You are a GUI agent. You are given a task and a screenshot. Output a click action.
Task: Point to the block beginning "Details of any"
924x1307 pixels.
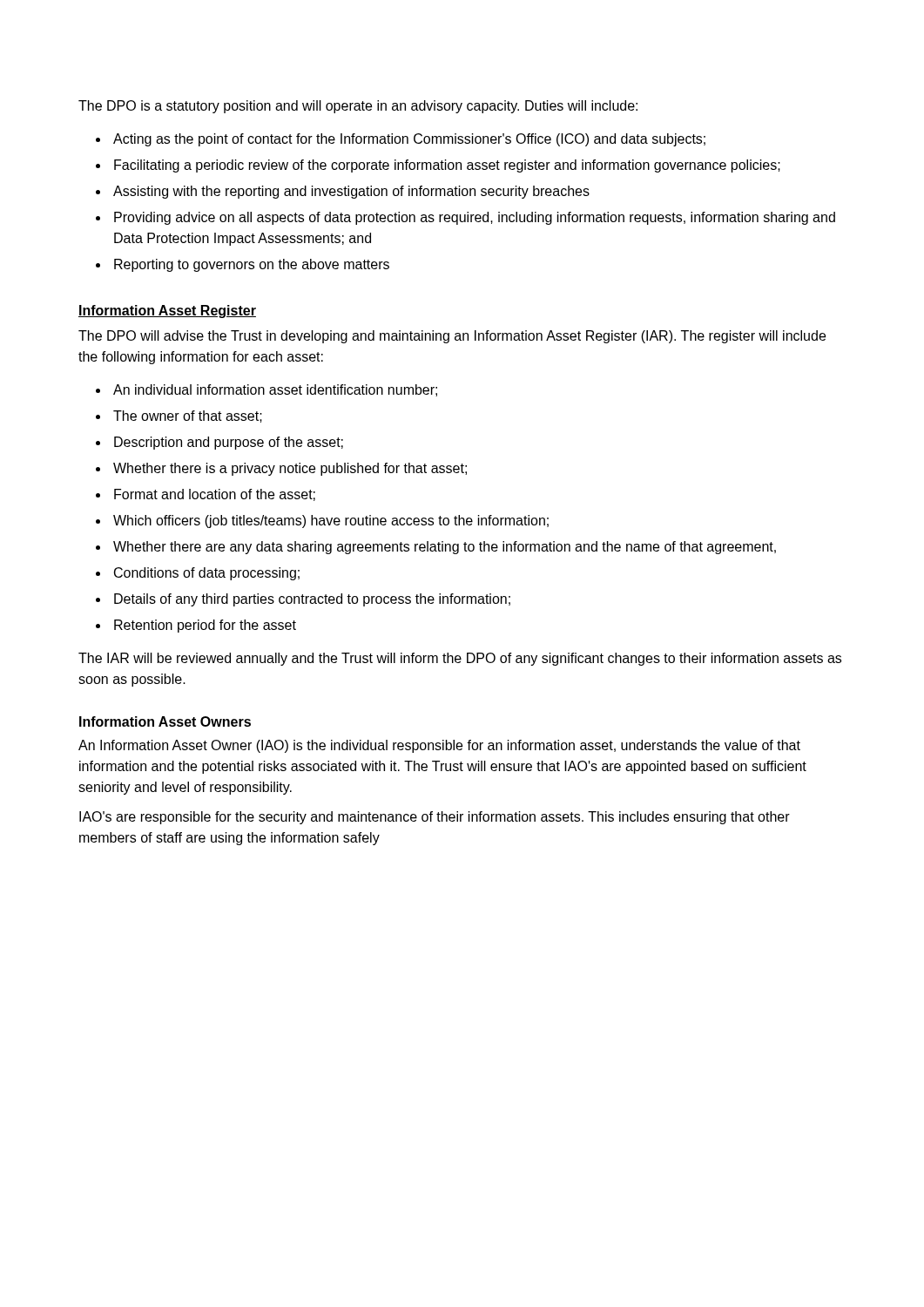312,599
